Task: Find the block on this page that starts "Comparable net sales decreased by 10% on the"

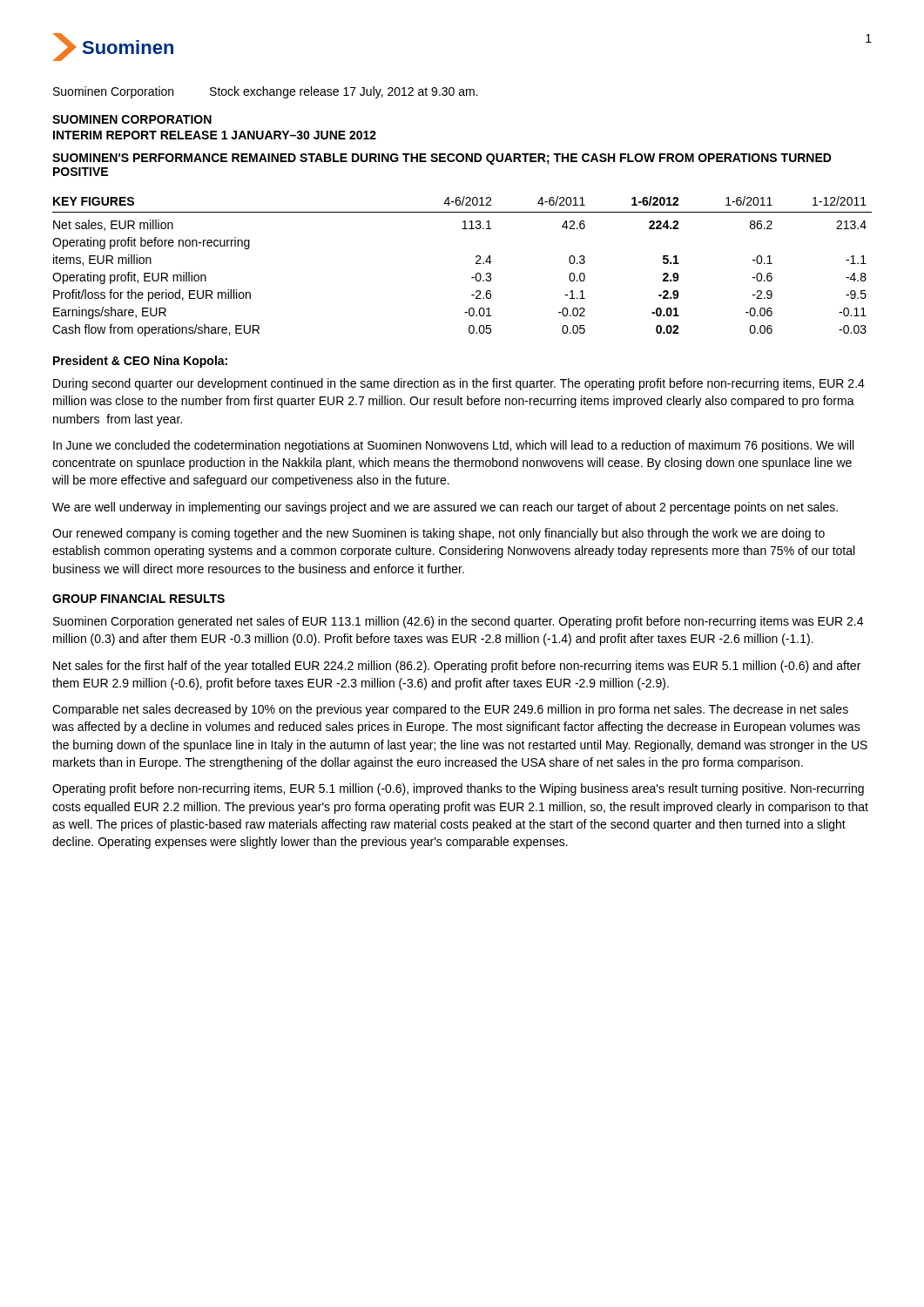Action: tap(460, 736)
